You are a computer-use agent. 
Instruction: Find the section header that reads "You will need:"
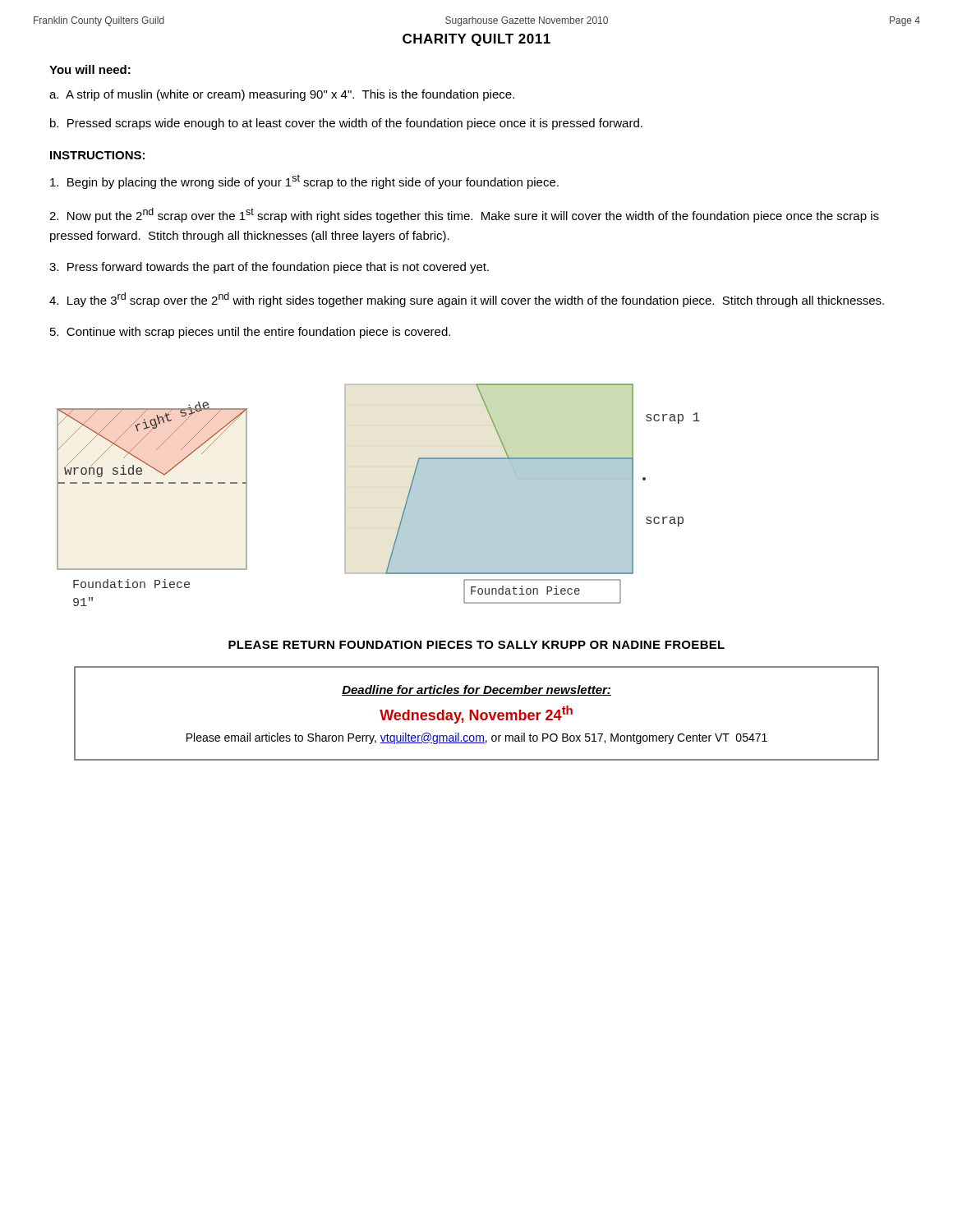(x=90, y=69)
